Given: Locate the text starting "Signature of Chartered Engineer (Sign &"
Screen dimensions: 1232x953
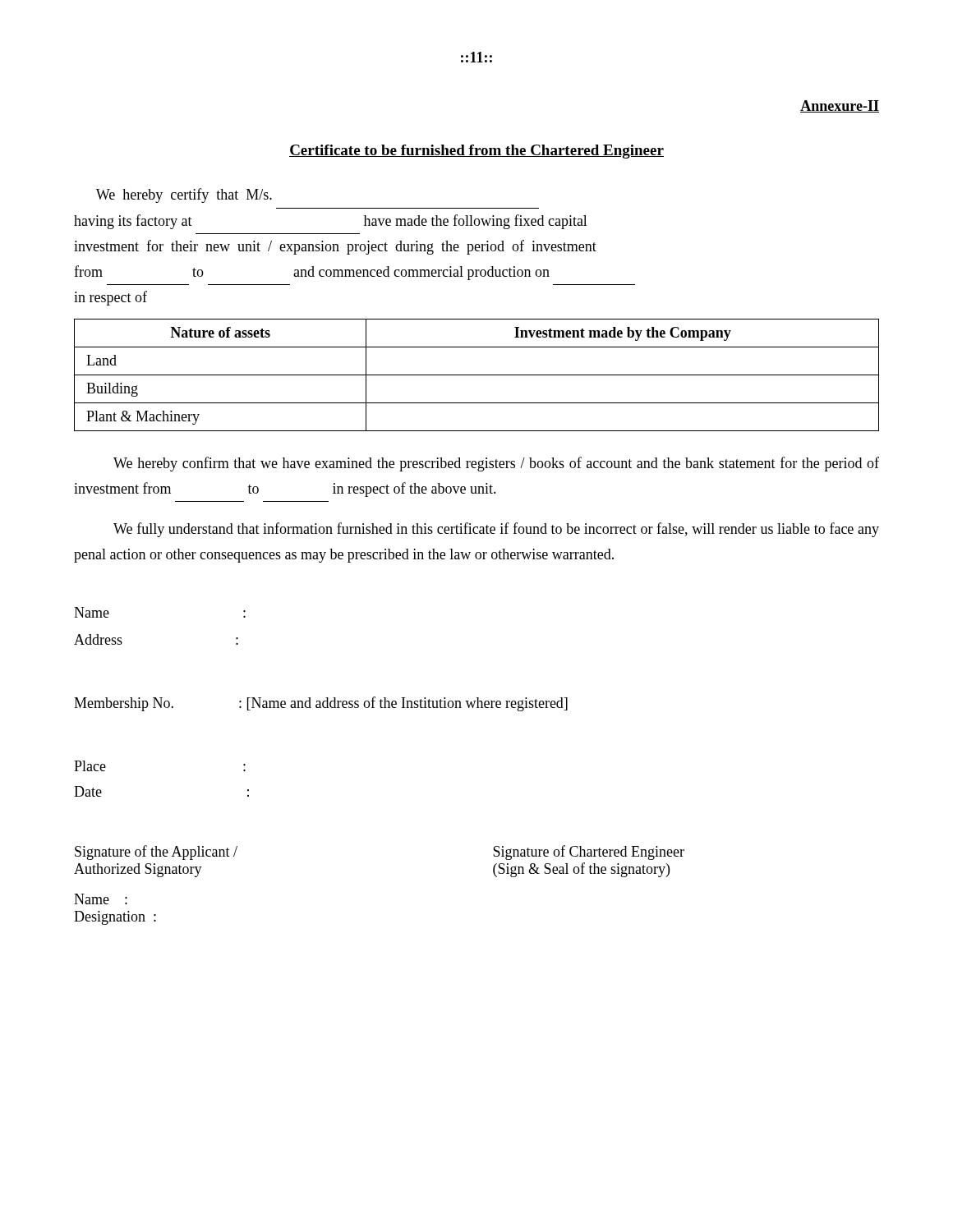Looking at the screenshot, I should tap(588, 861).
